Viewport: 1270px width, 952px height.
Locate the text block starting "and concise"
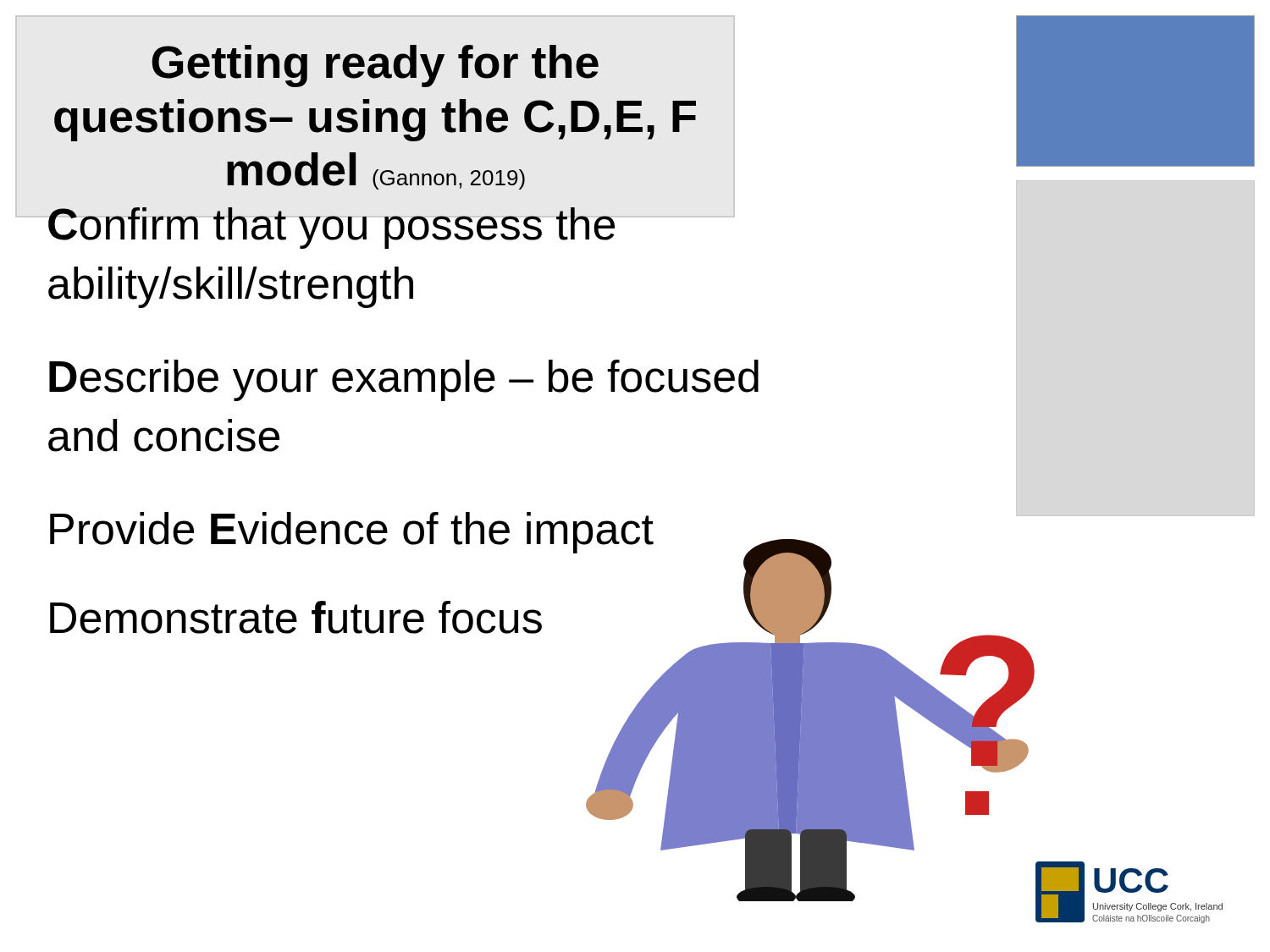click(164, 436)
